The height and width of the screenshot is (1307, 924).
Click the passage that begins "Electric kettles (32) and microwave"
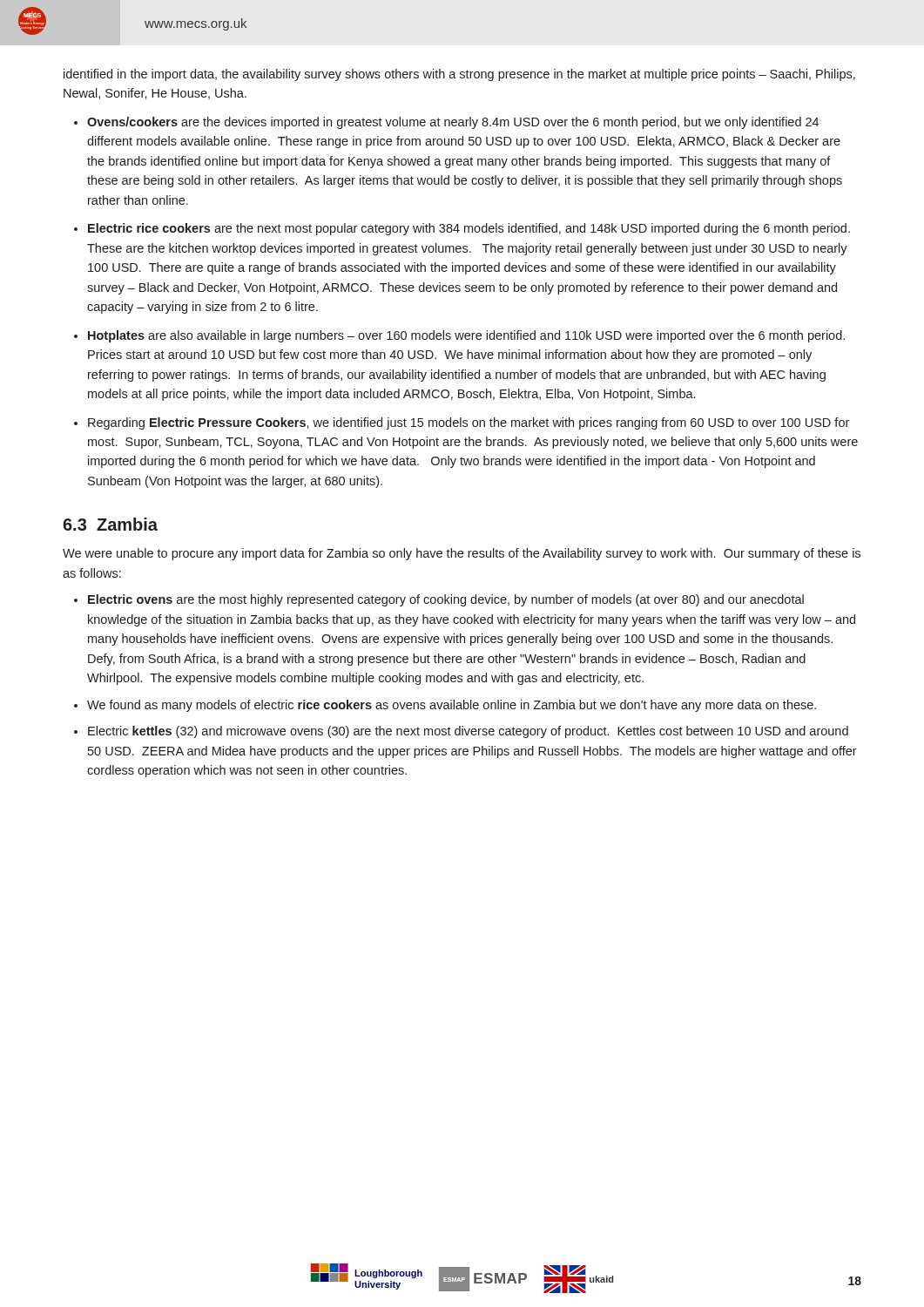pos(472,751)
